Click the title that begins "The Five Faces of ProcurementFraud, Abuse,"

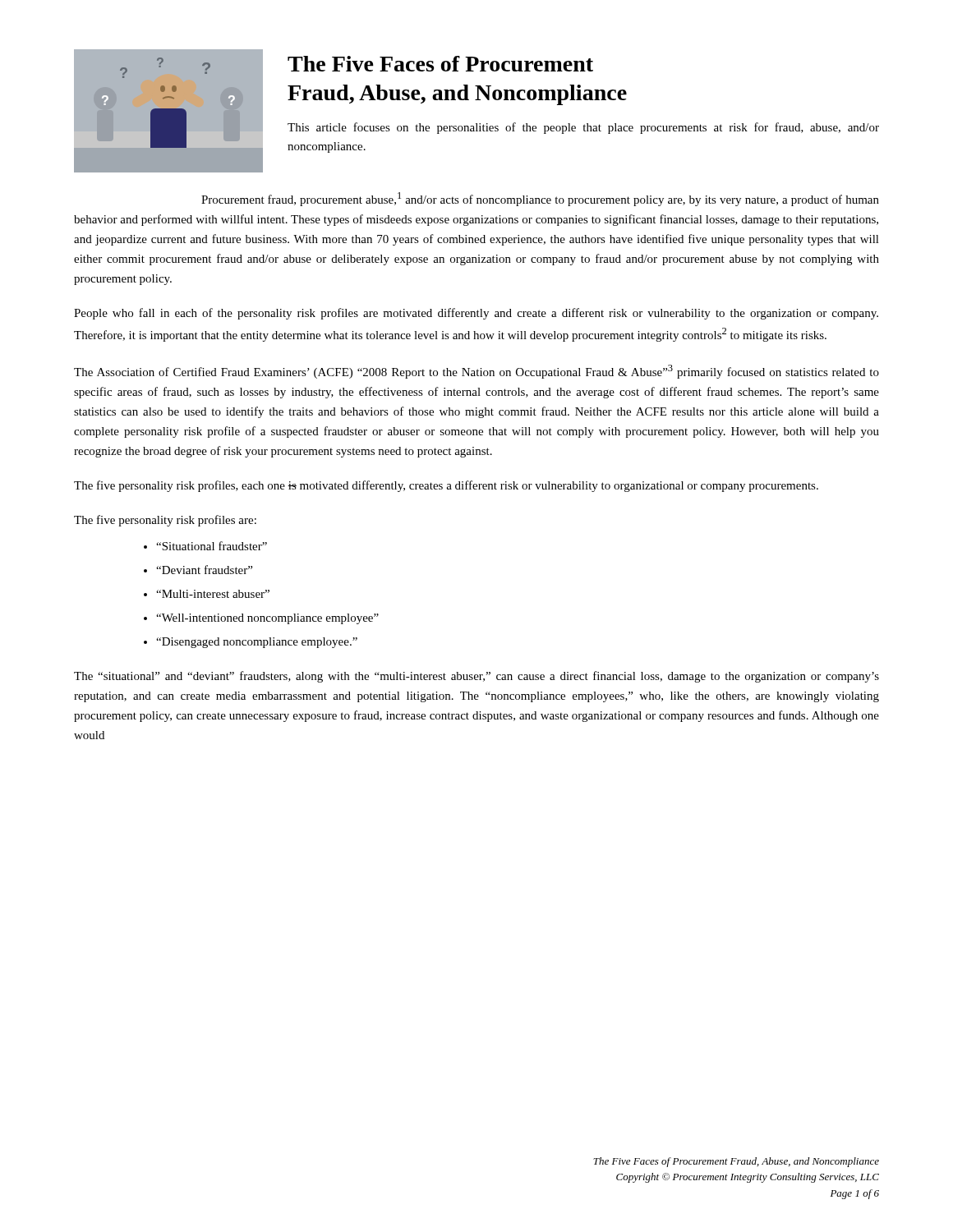point(583,78)
